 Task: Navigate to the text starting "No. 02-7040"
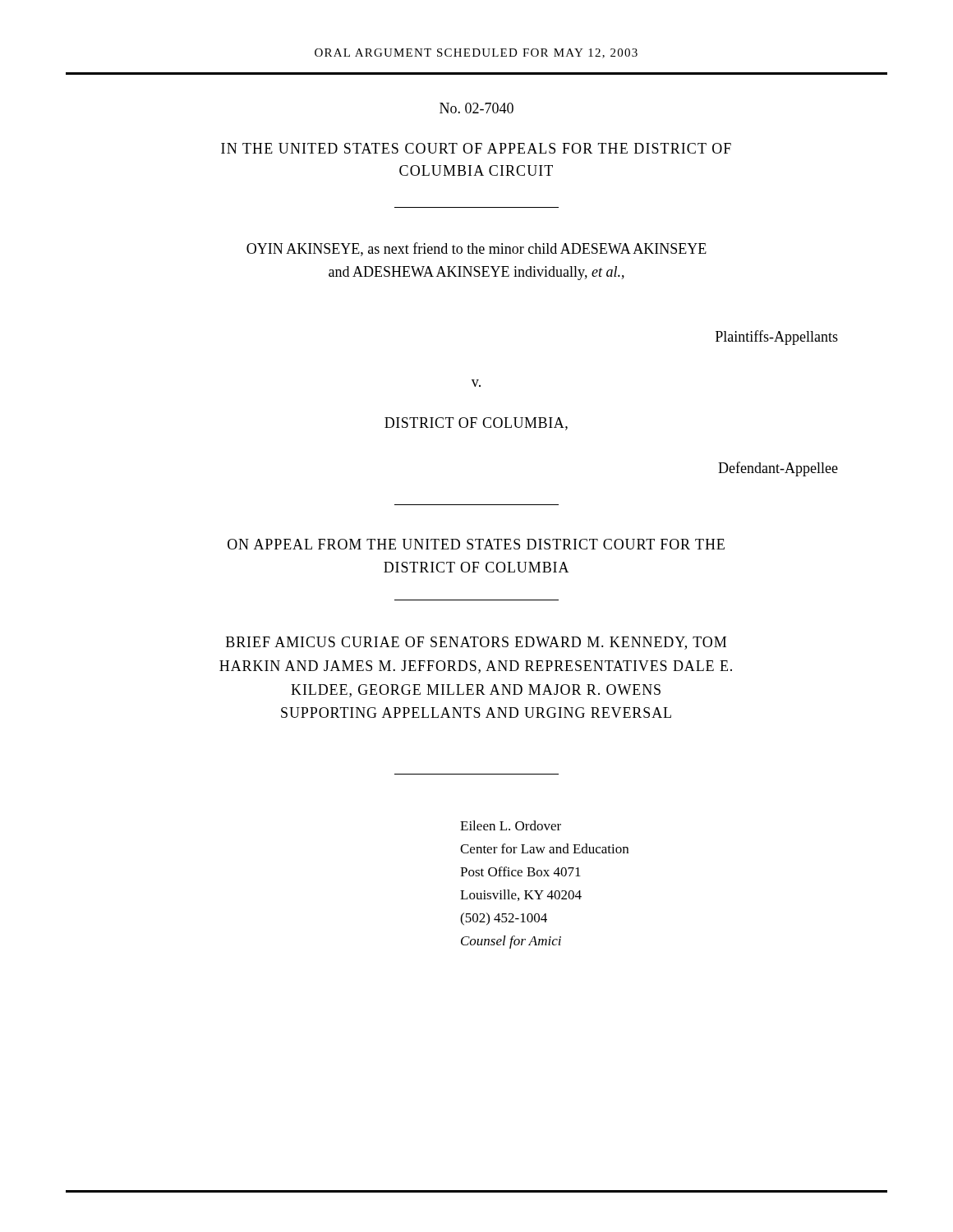[x=476, y=108]
